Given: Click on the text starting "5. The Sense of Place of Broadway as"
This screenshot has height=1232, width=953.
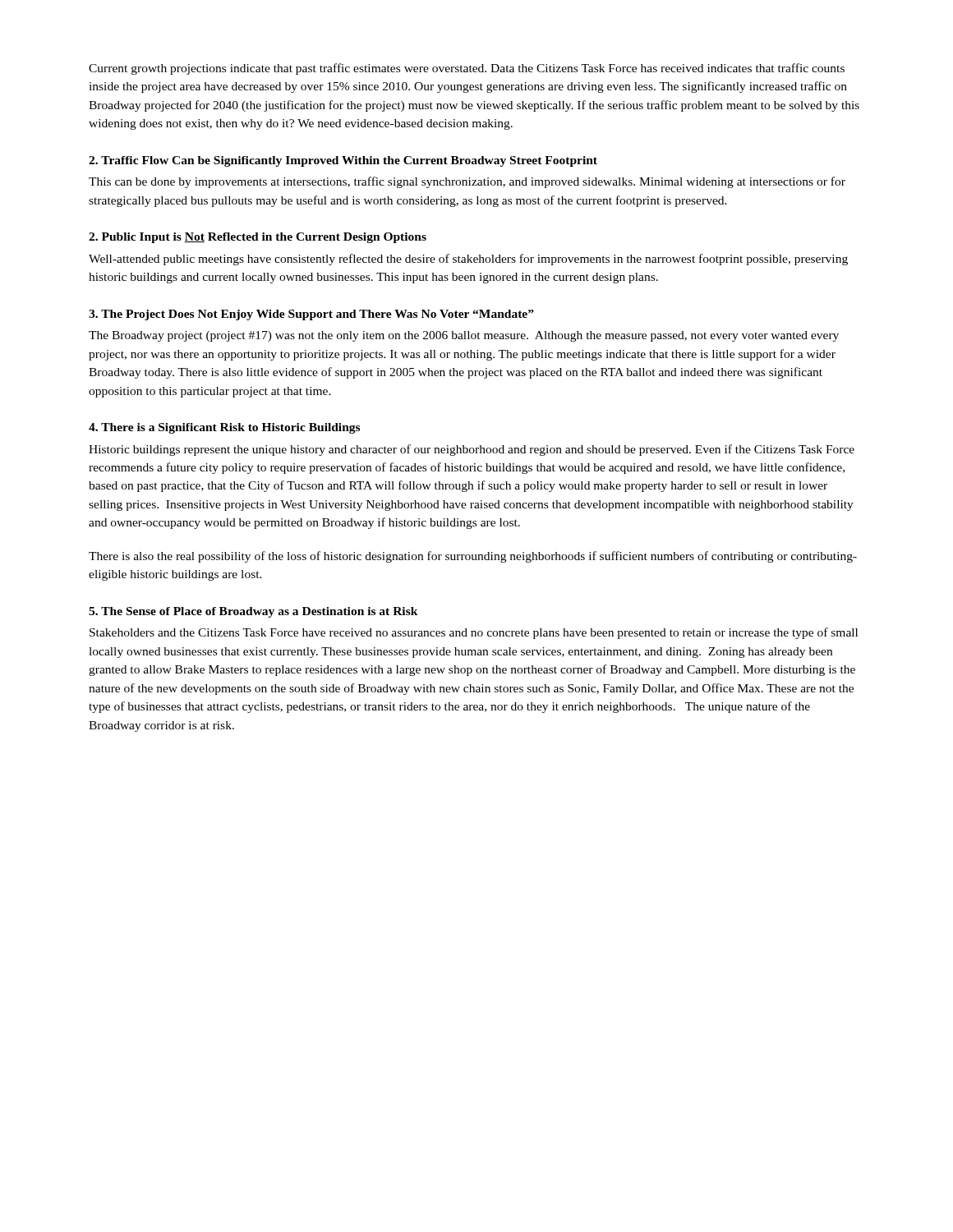Looking at the screenshot, I should pos(253,611).
